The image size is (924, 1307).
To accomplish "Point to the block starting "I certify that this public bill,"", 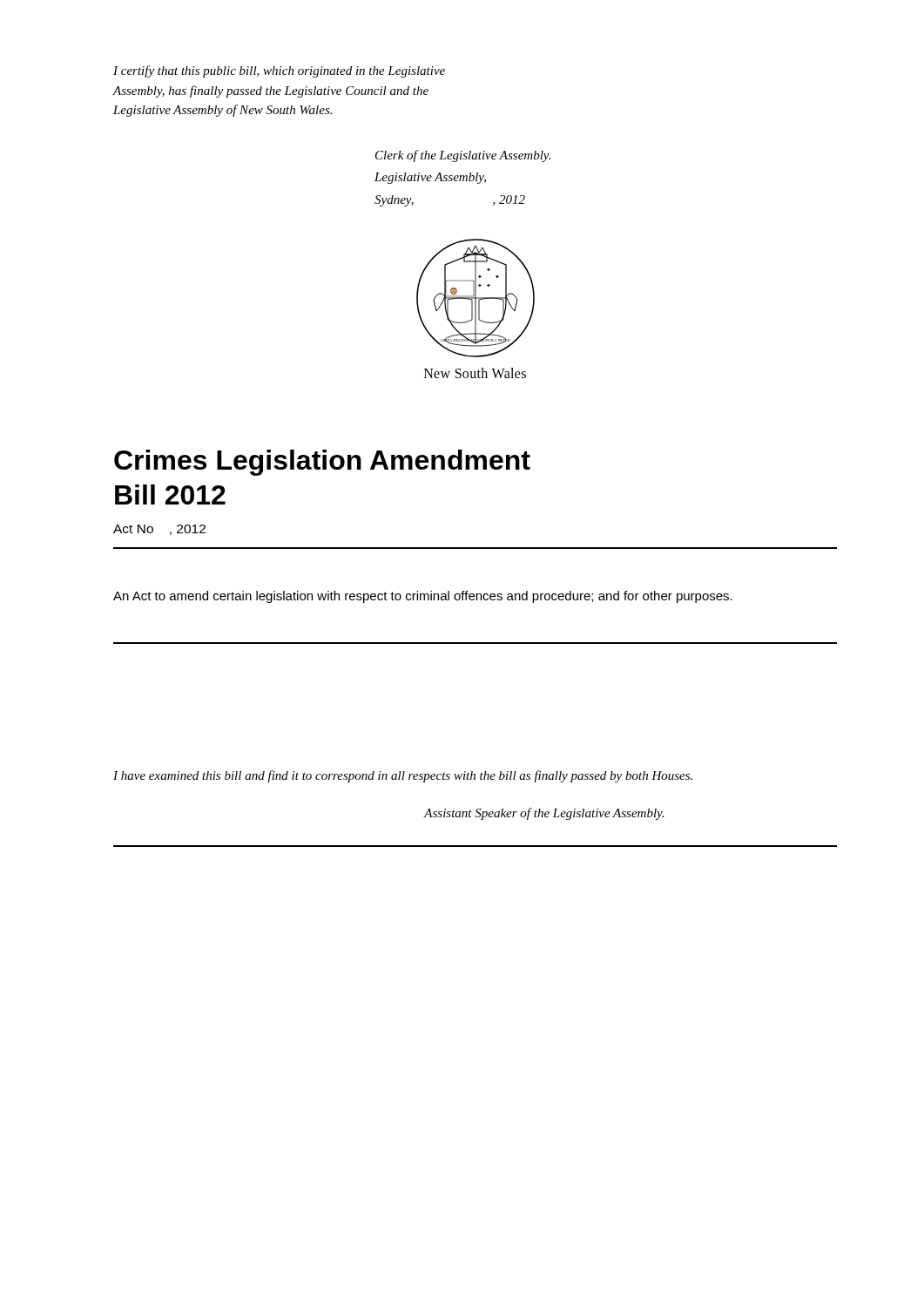I will (x=300, y=90).
